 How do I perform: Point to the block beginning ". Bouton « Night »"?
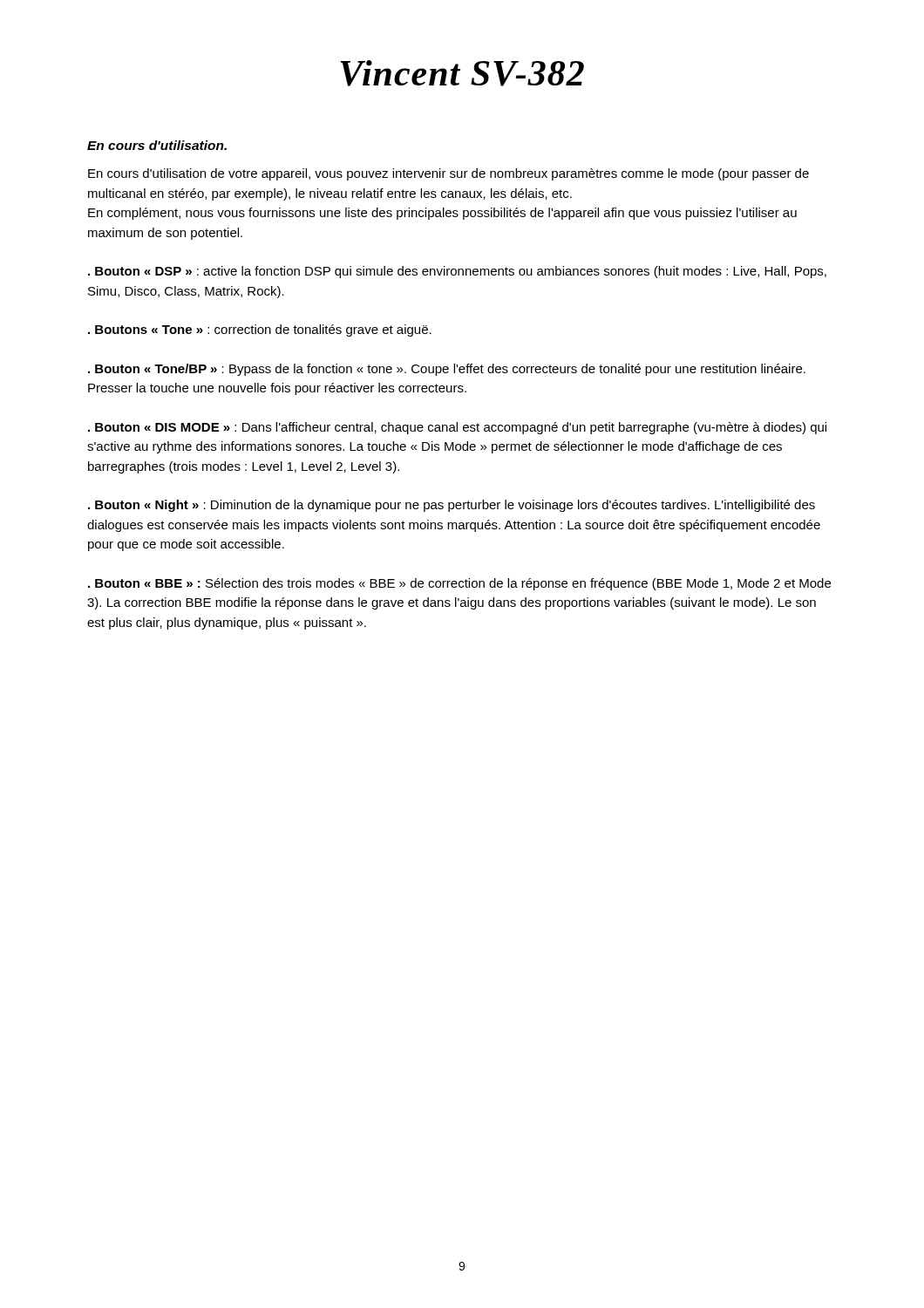point(454,524)
